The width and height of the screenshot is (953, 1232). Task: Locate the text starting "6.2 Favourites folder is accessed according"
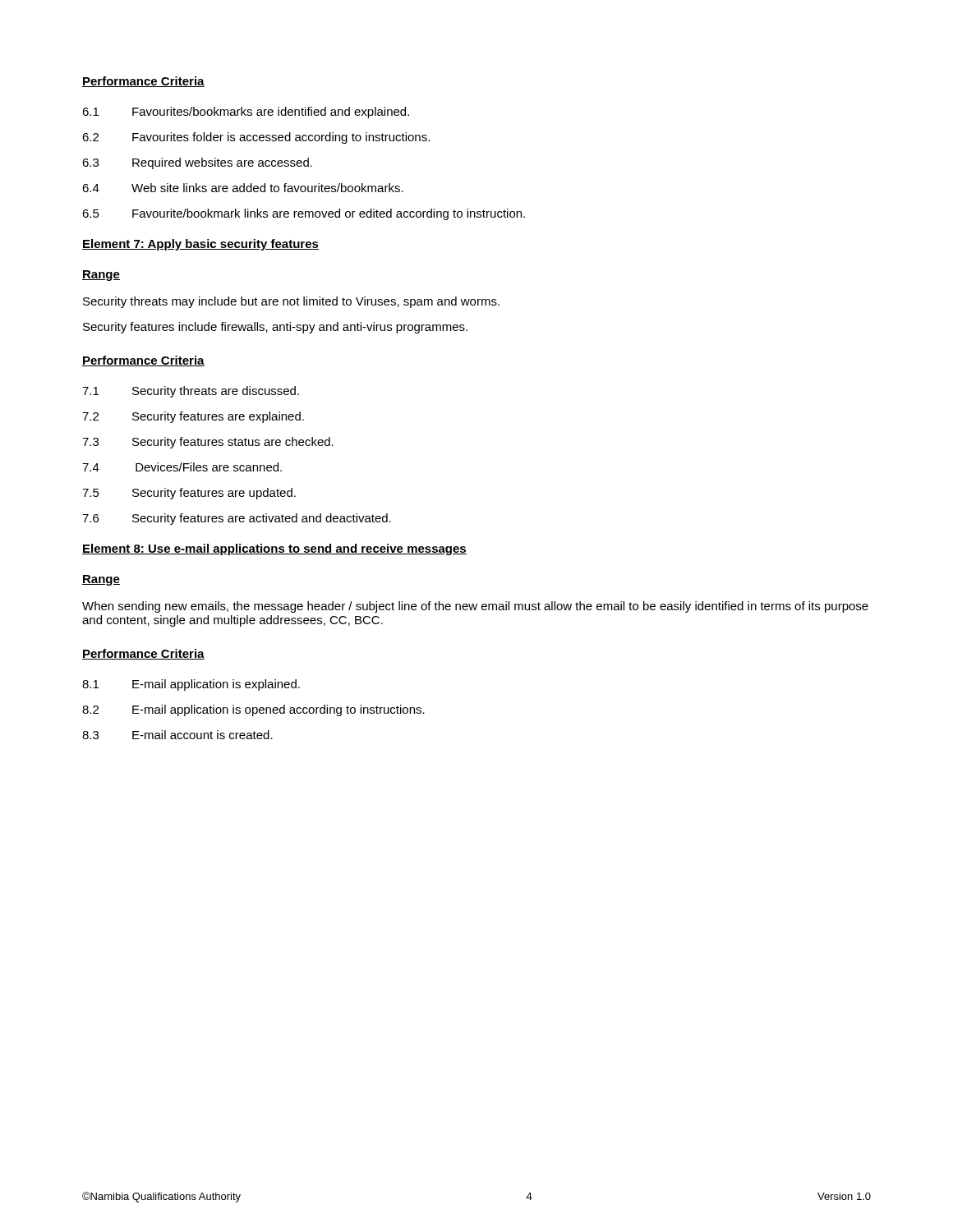(x=256, y=138)
